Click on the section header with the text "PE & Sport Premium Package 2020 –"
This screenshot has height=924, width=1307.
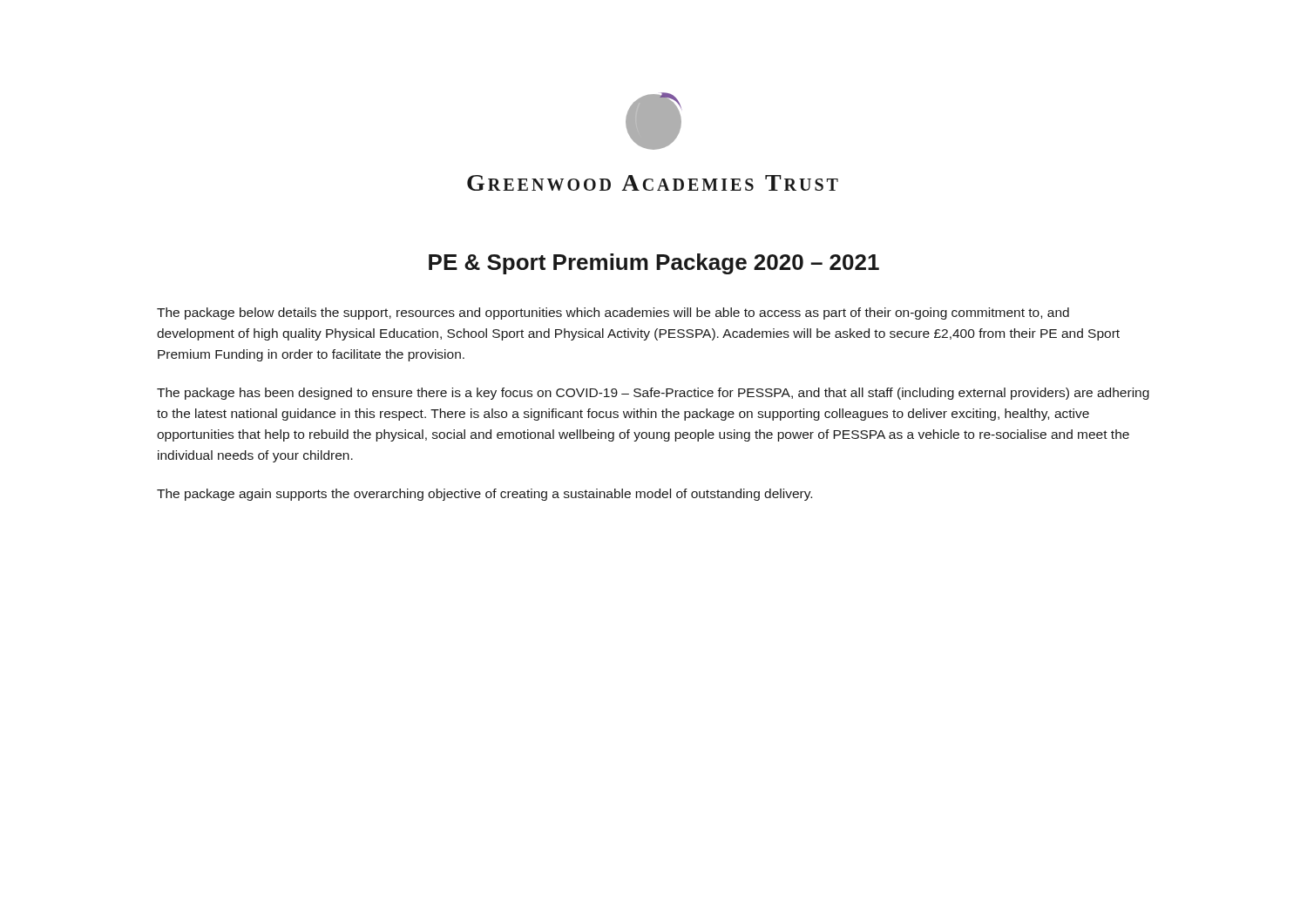pyautogui.click(x=654, y=262)
